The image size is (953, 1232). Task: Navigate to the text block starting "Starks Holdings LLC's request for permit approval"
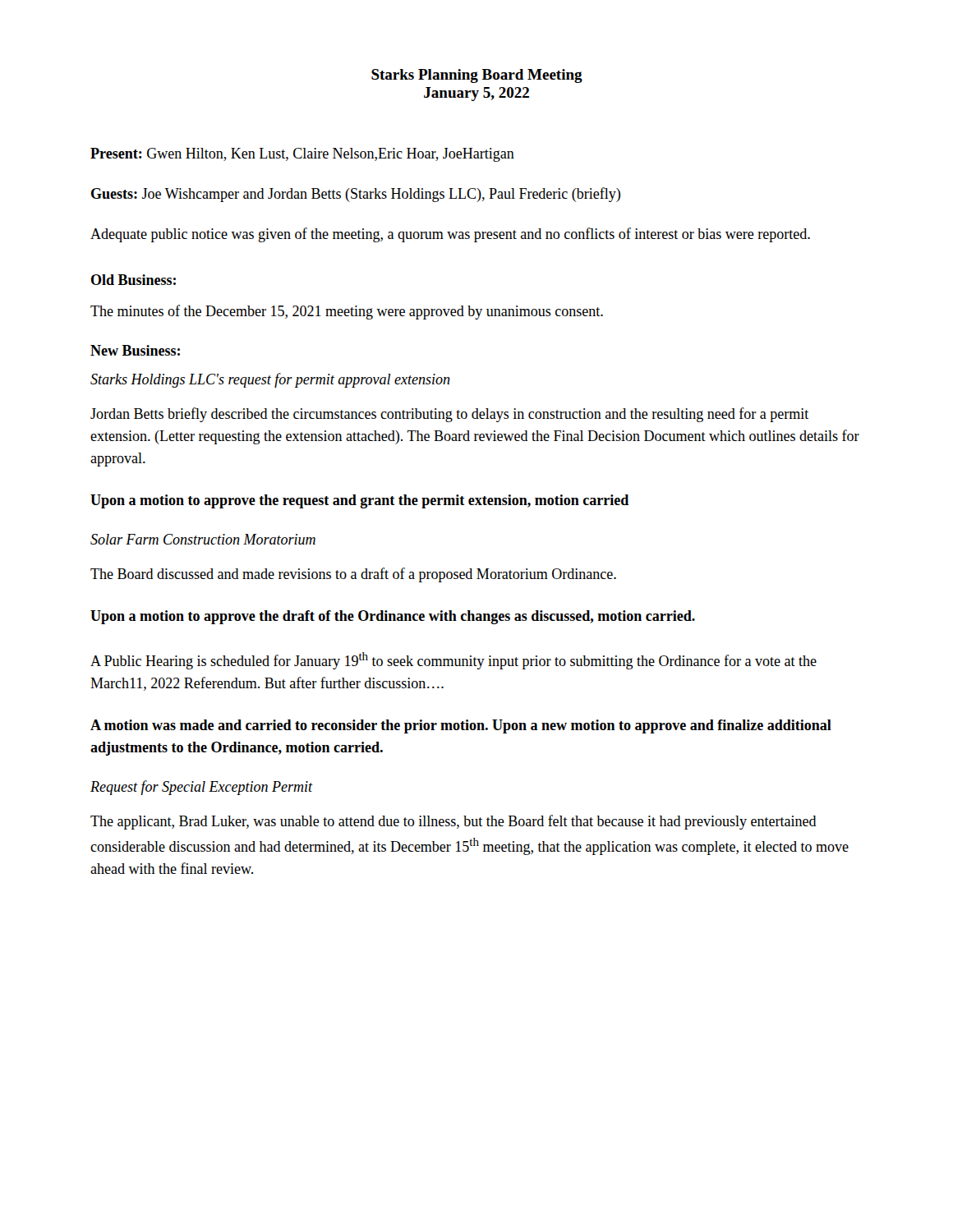tap(270, 379)
